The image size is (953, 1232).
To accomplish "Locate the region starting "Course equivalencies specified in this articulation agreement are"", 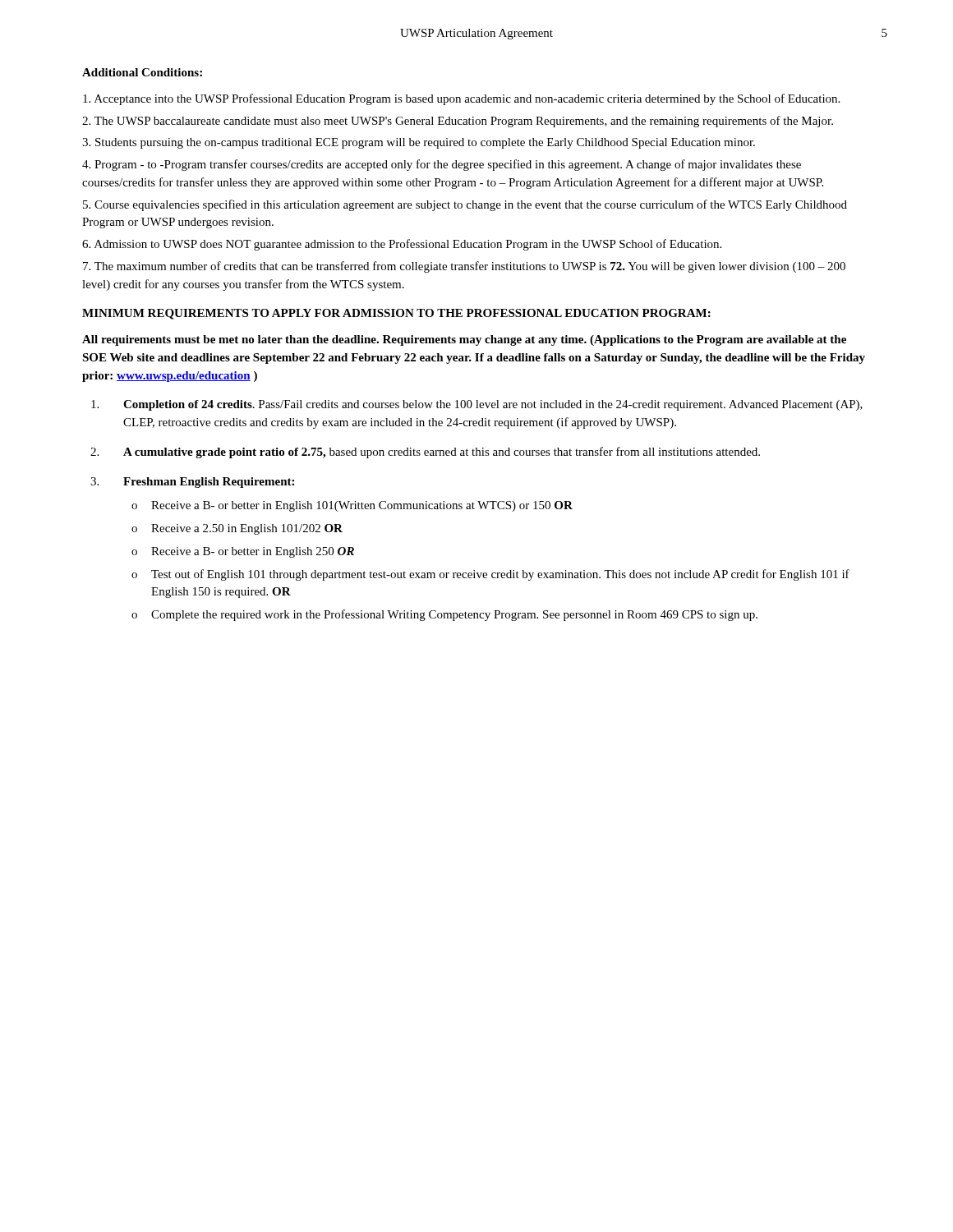I will [x=465, y=213].
